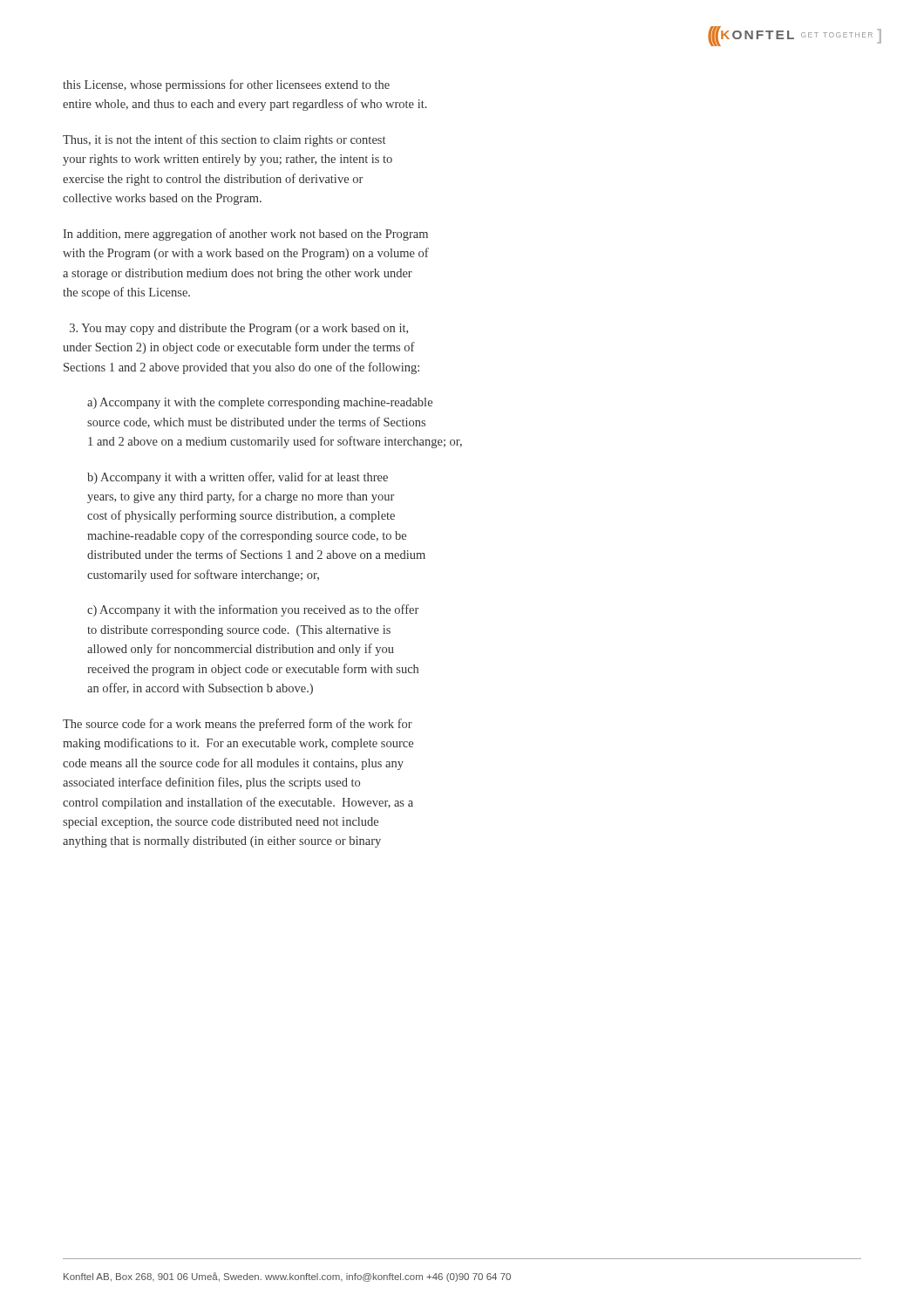This screenshot has height=1308, width=924.
Task: Click the passage that begins "You may copy and"
Action: pyautogui.click(x=239, y=329)
